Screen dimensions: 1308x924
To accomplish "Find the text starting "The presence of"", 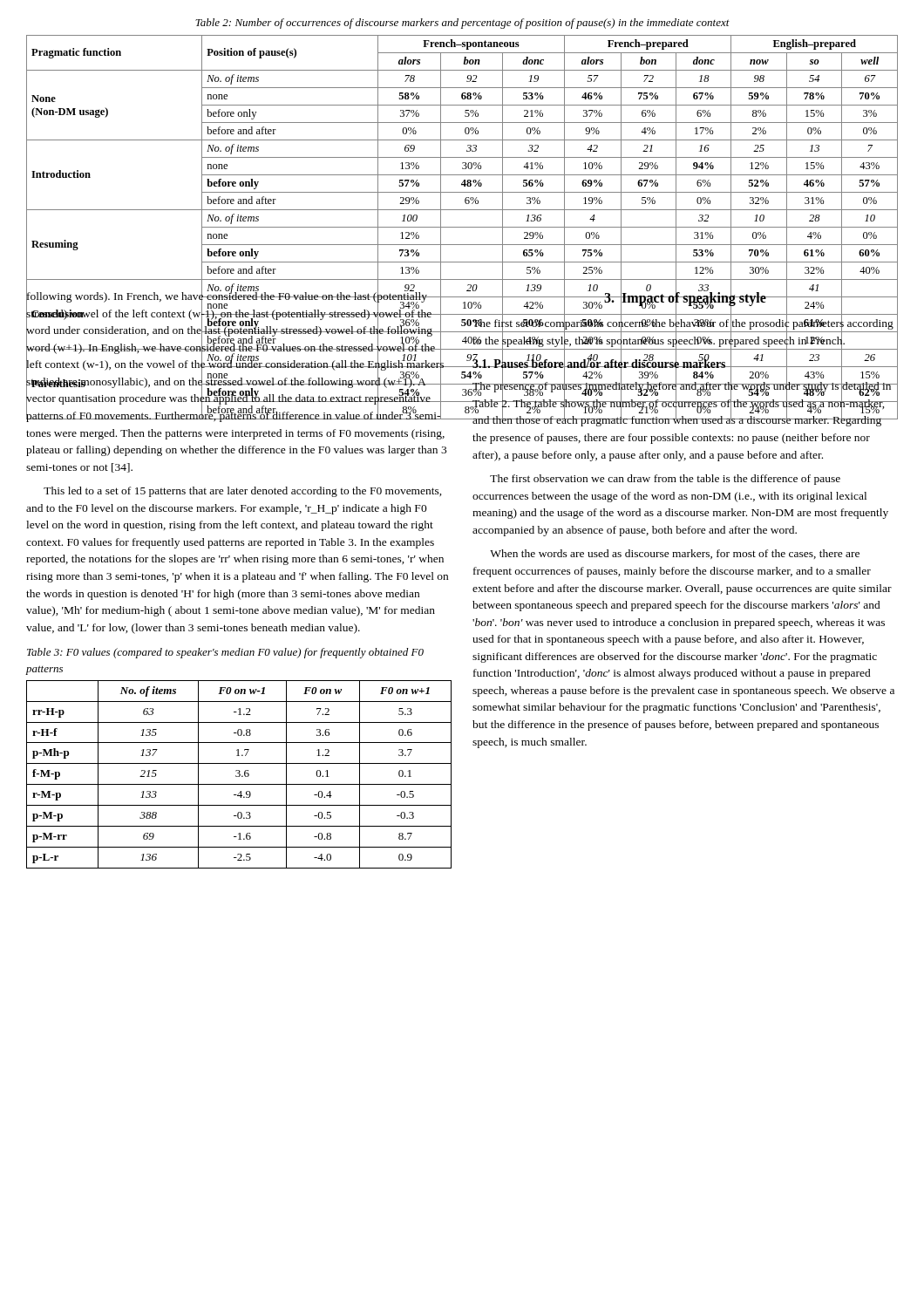I will 685,564.
